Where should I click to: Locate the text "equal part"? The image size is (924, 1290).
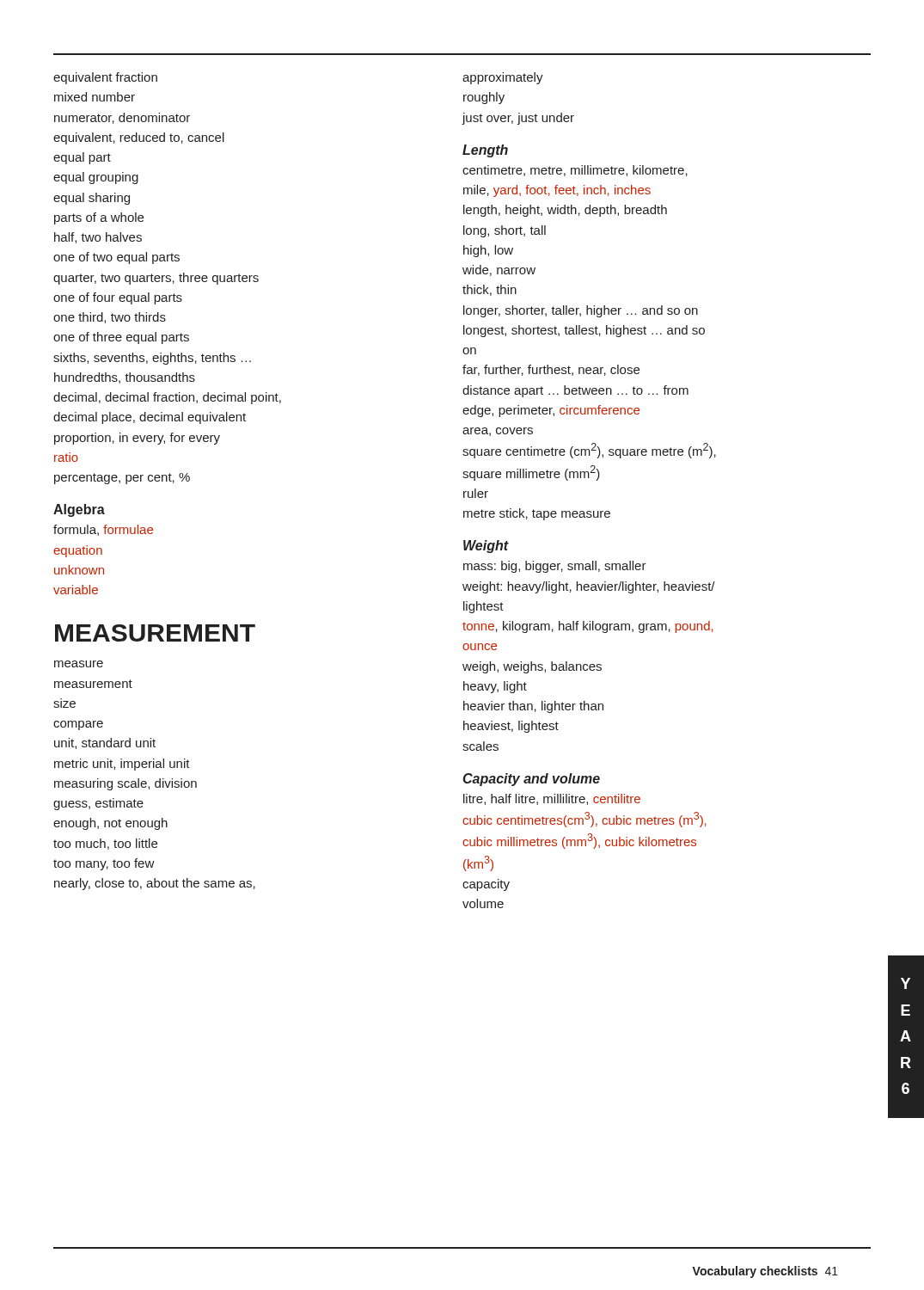pyautogui.click(x=82, y=158)
